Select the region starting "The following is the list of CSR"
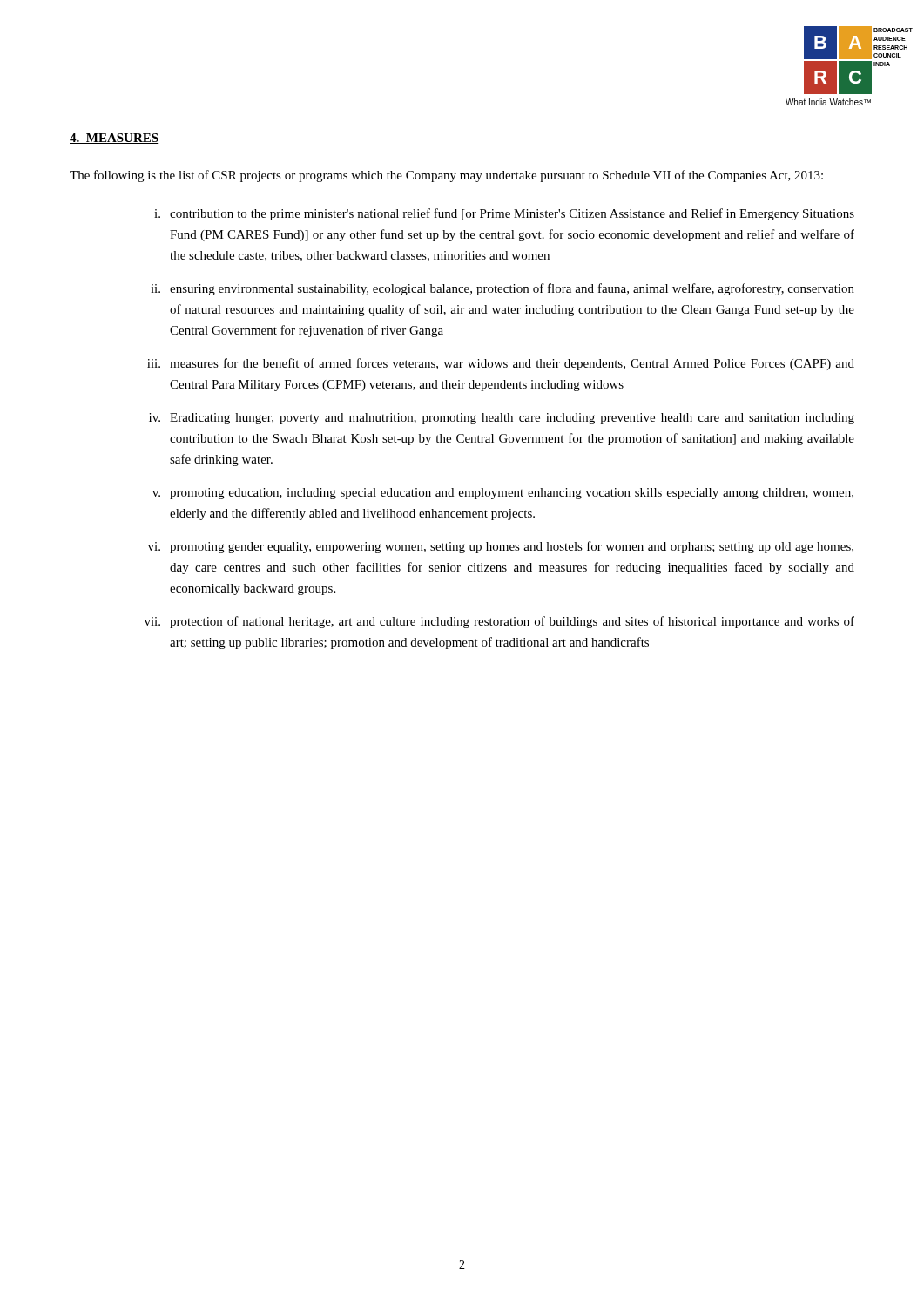Image resolution: width=924 pixels, height=1307 pixels. [447, 175]
